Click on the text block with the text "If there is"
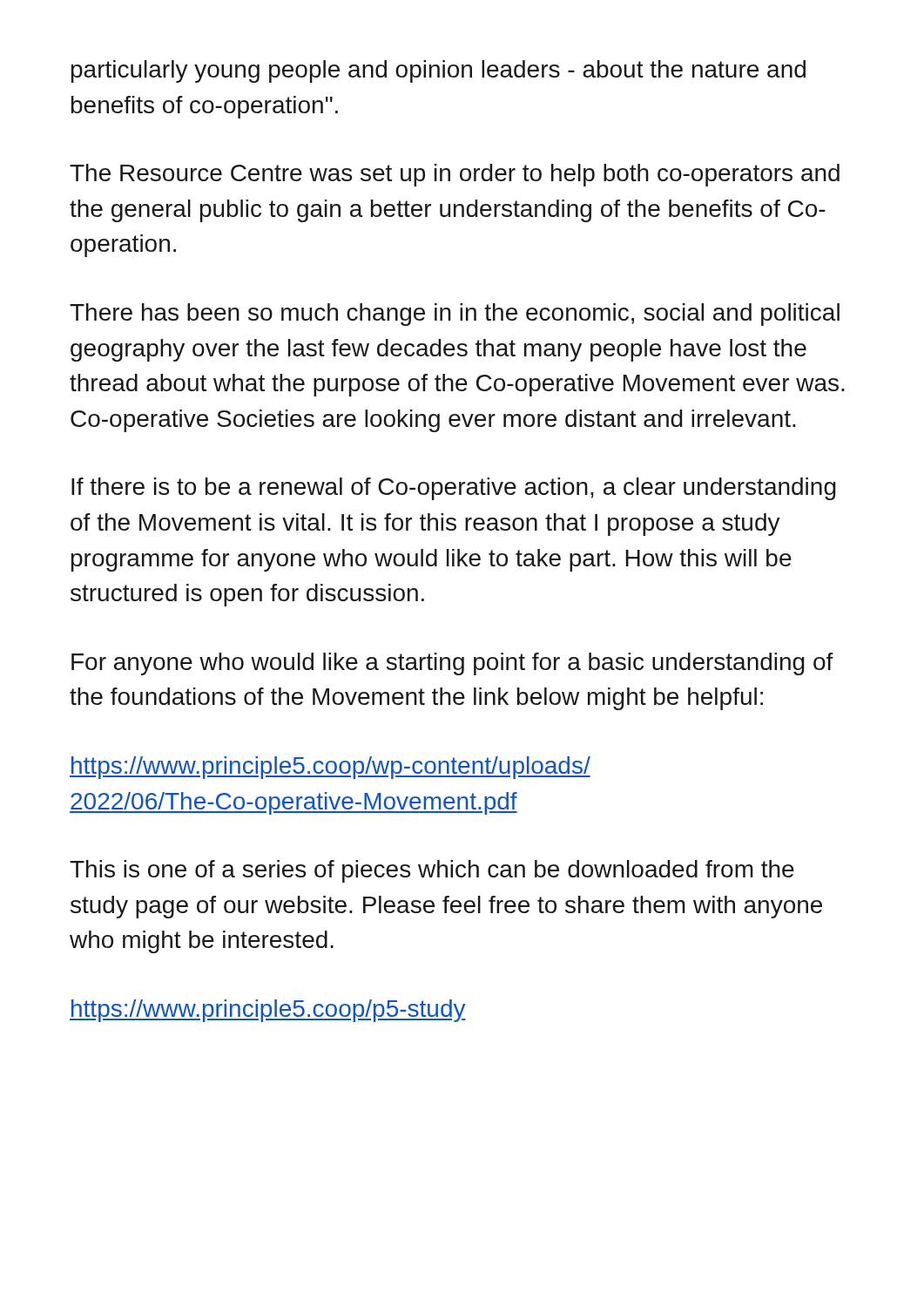The width and height of the screenshot is (924, 1307). [x=453, y=540]
